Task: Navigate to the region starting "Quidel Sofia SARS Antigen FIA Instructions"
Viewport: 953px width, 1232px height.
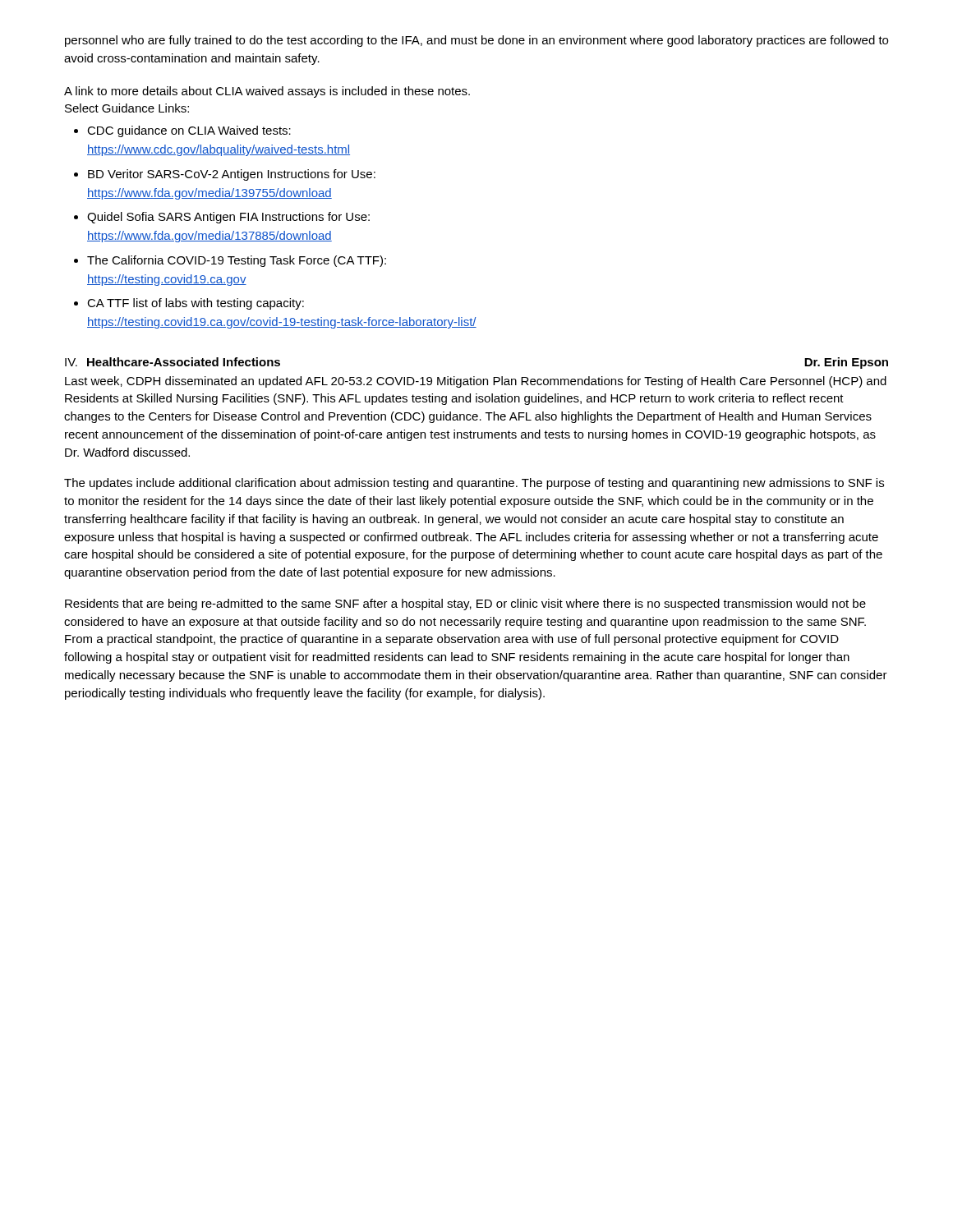Action: click(229, 226)
